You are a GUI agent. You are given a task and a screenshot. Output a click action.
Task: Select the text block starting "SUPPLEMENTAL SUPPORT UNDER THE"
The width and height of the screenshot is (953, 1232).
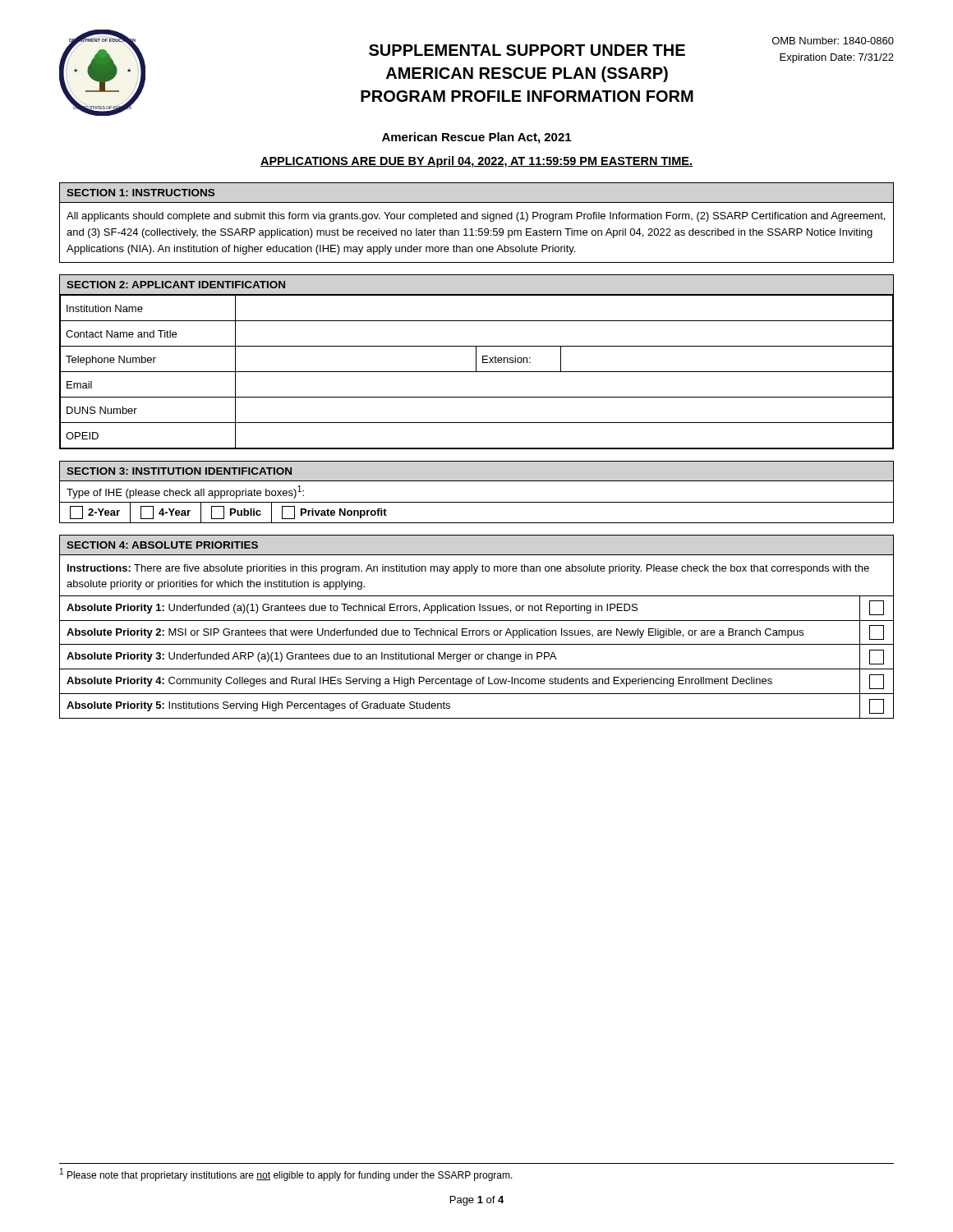(x=527, y=73)
